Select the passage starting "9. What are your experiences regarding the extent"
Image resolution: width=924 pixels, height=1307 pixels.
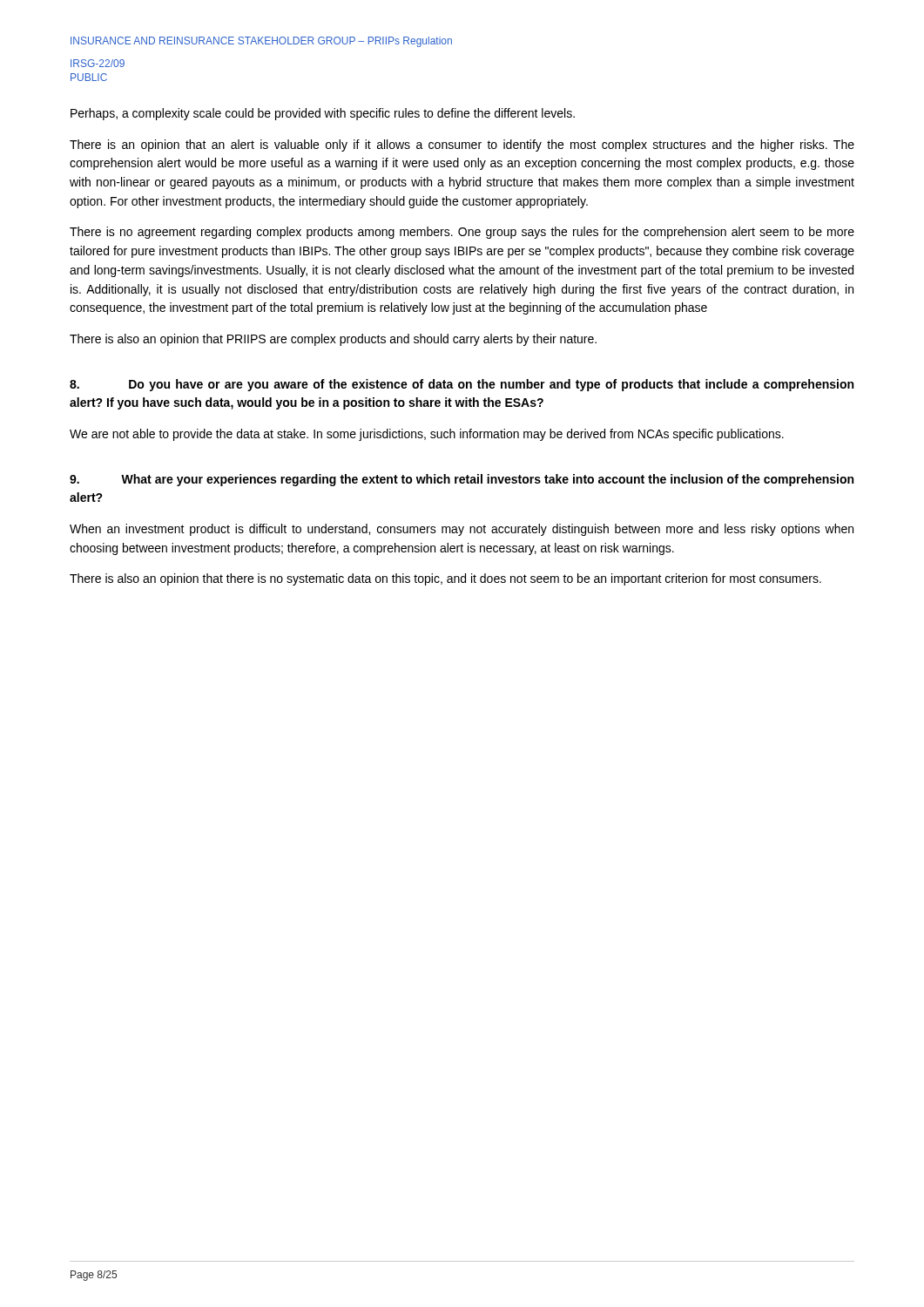point(462,488)
